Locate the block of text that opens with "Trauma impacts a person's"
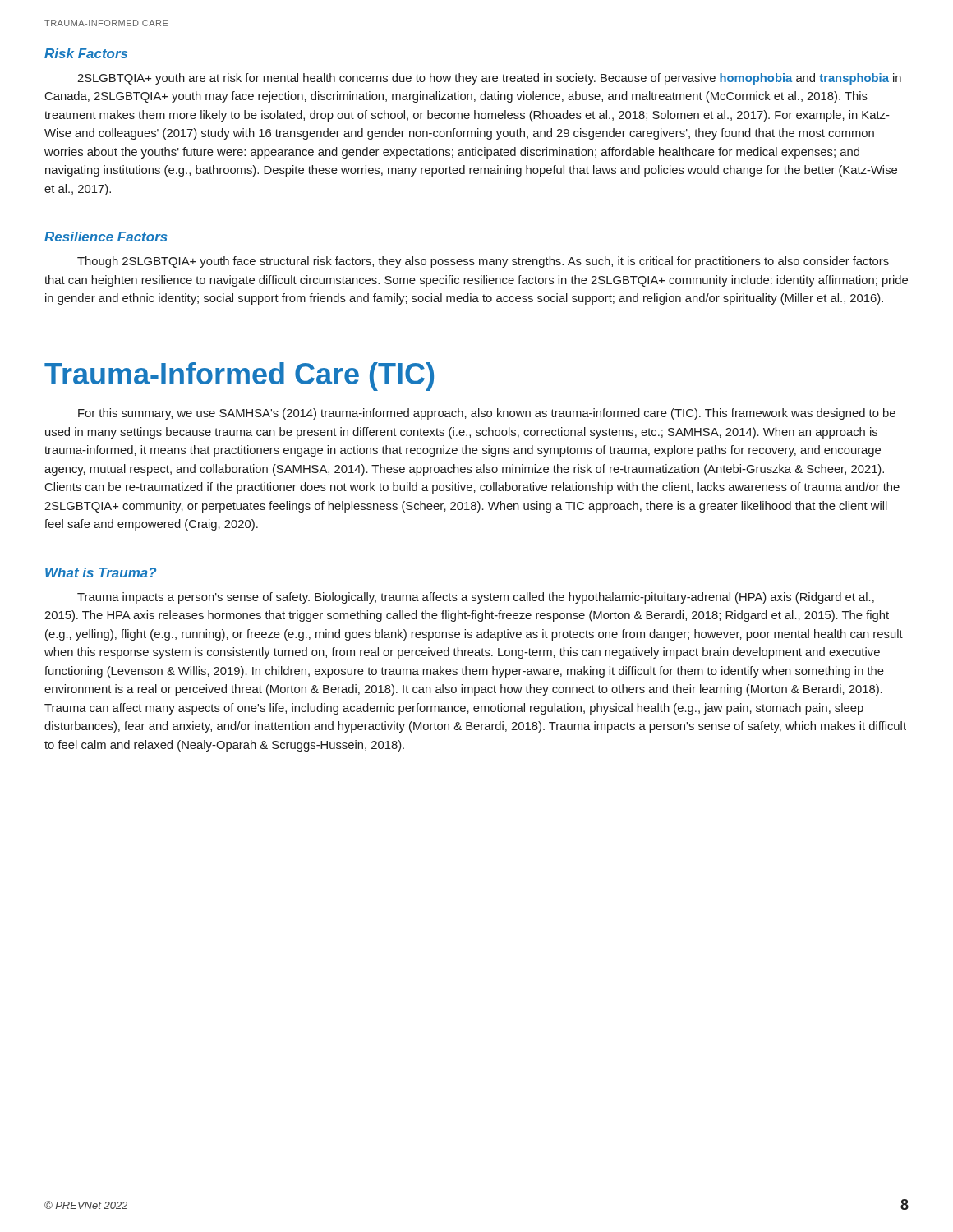The width and height of the screenshot is (953, 1232). 476,671
